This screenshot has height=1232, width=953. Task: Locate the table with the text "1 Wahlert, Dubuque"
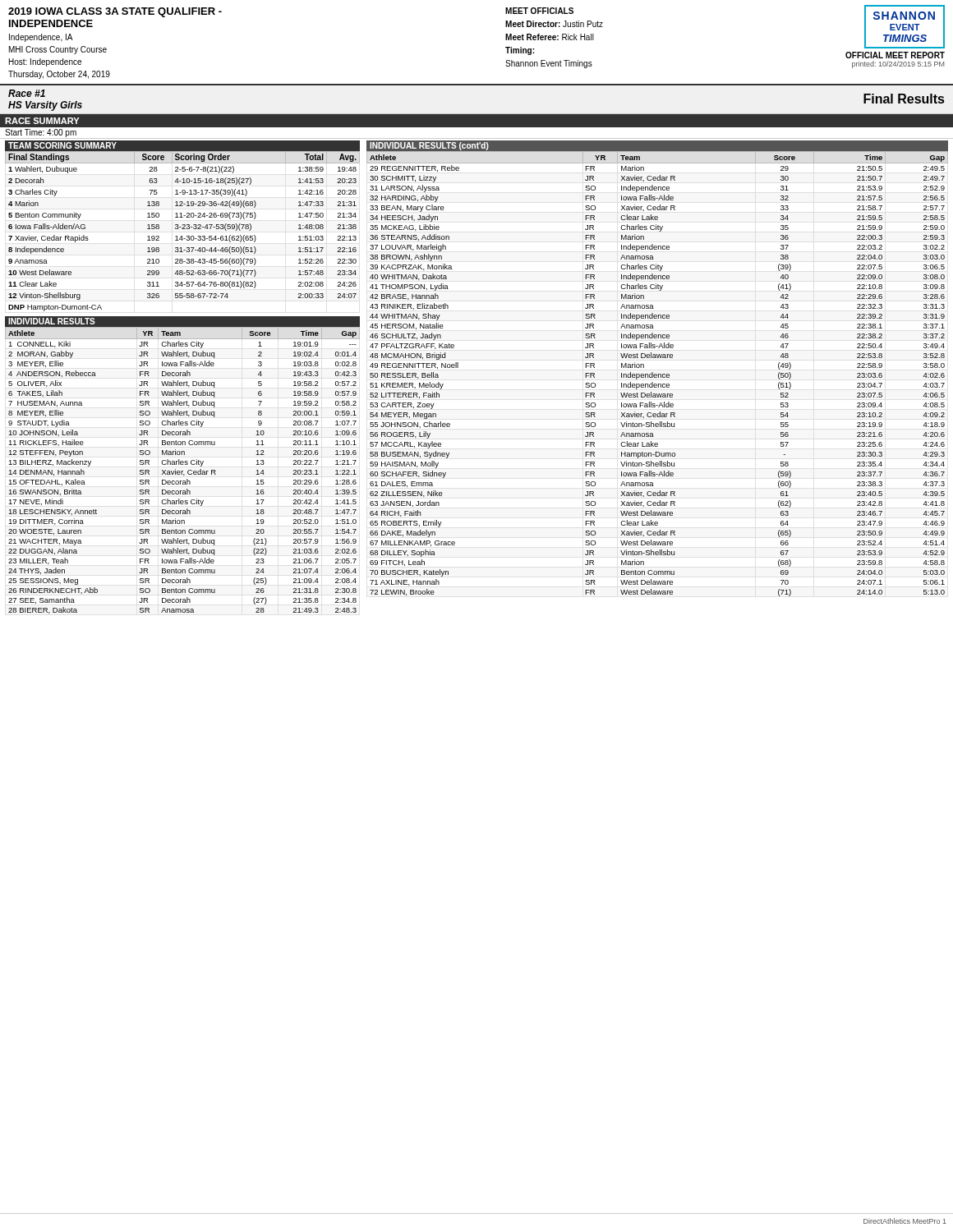click(182, 232)
